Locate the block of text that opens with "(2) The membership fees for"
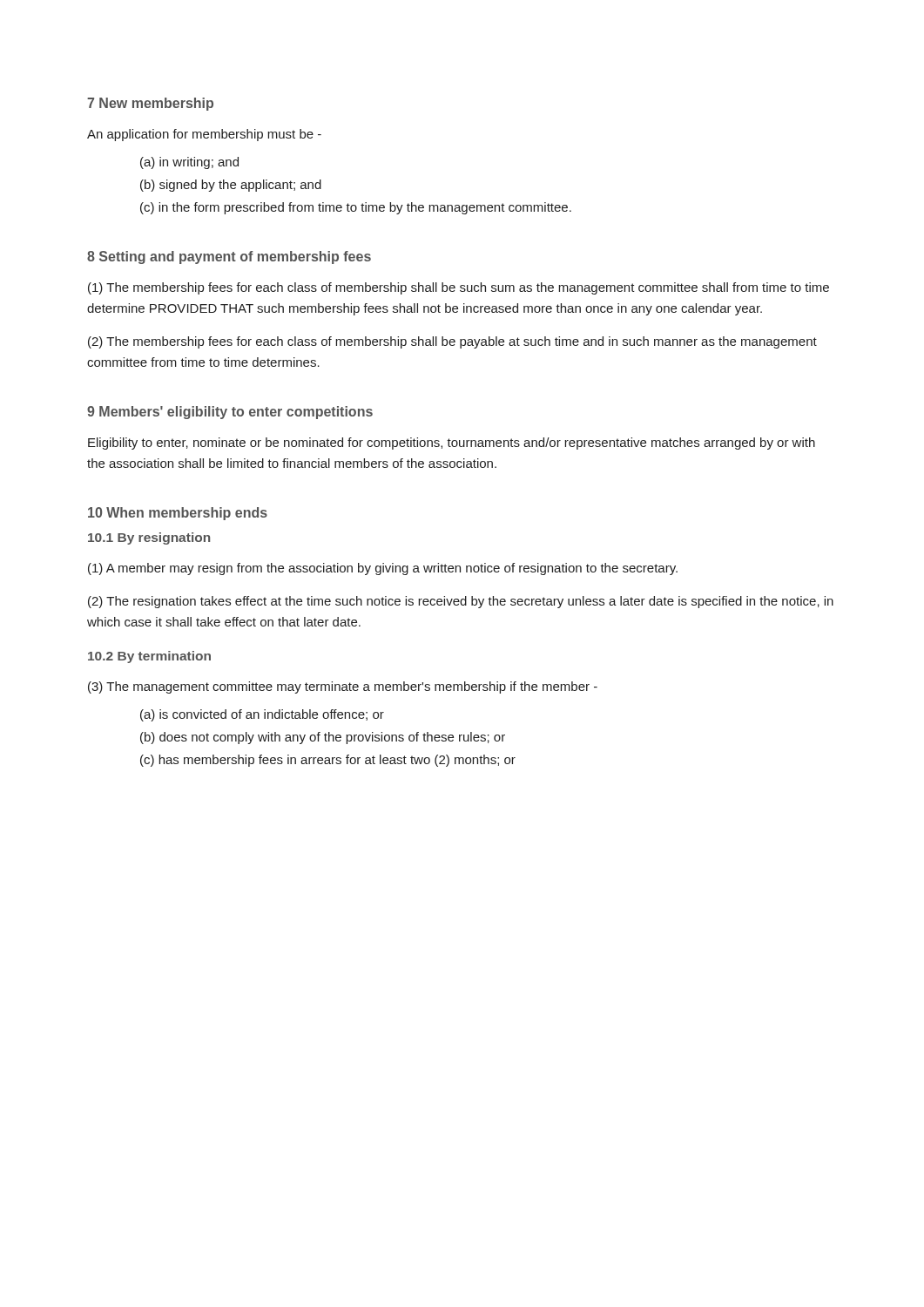This screenshot has height=1307, width=924. 452,352
